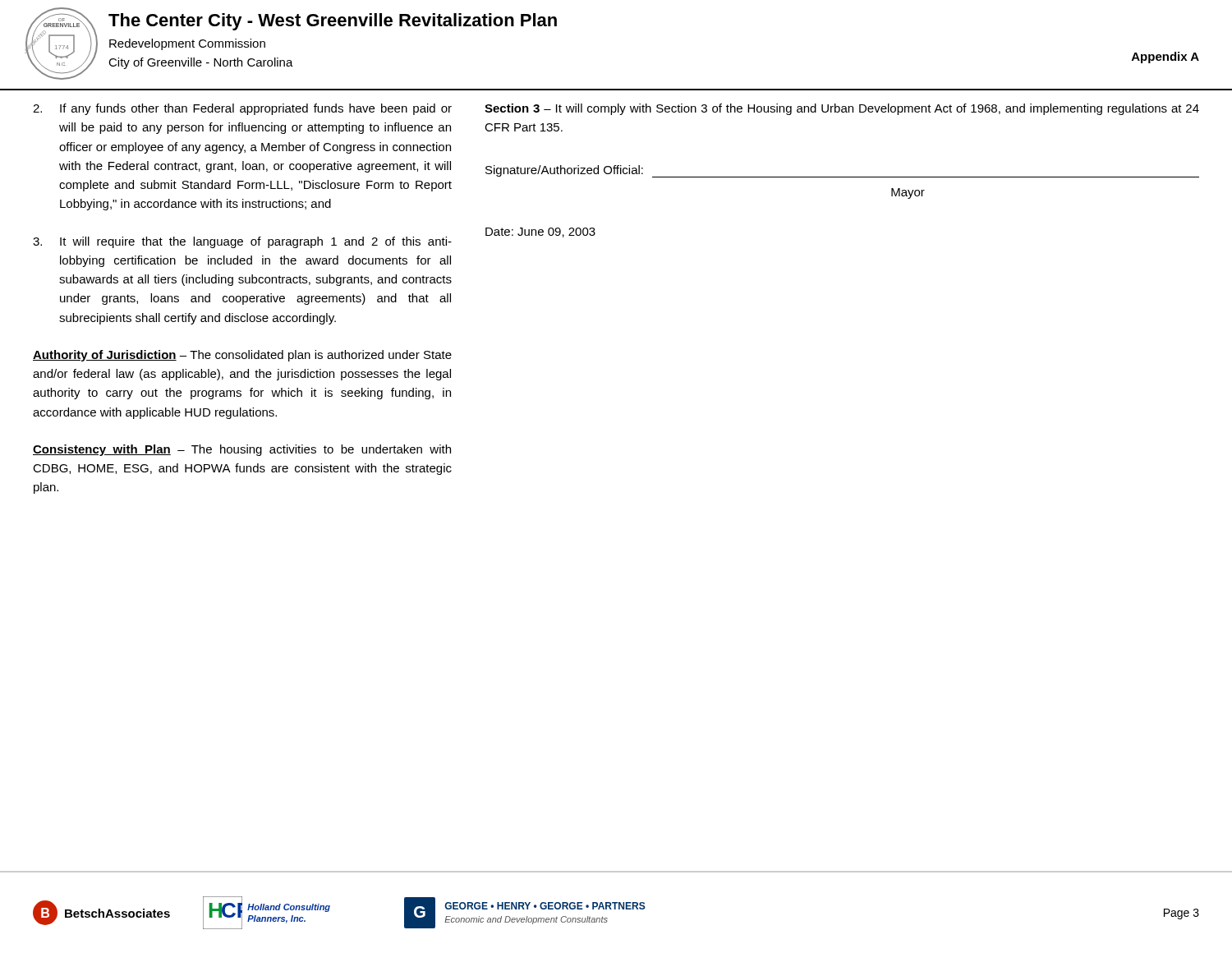Navigate to the passage starting "Section 3 –"
The width and height of the screenshot is (1232, 953).
842,118
